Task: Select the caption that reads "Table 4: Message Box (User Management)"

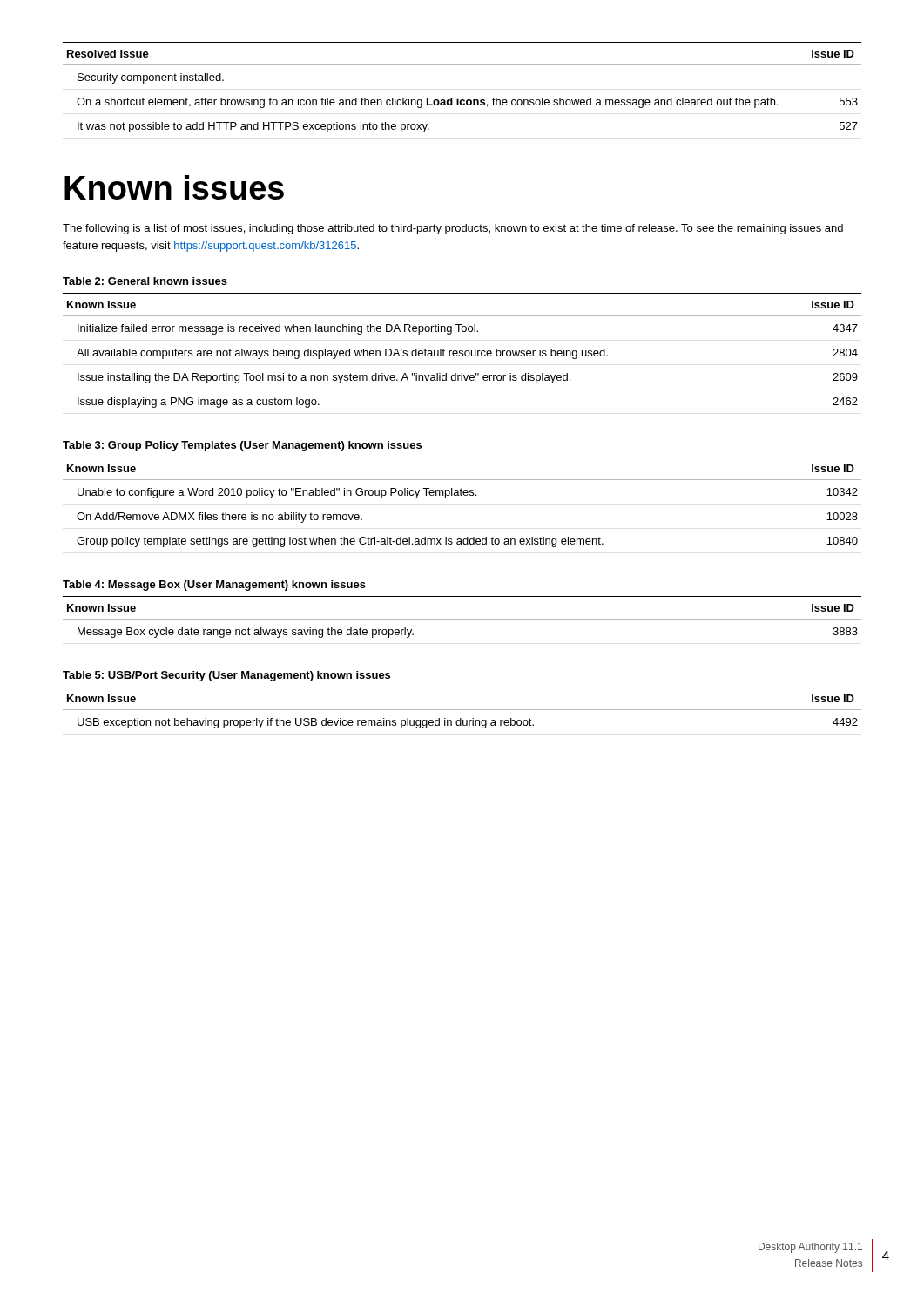Action: pyautogui.click(x=214, y=584)
